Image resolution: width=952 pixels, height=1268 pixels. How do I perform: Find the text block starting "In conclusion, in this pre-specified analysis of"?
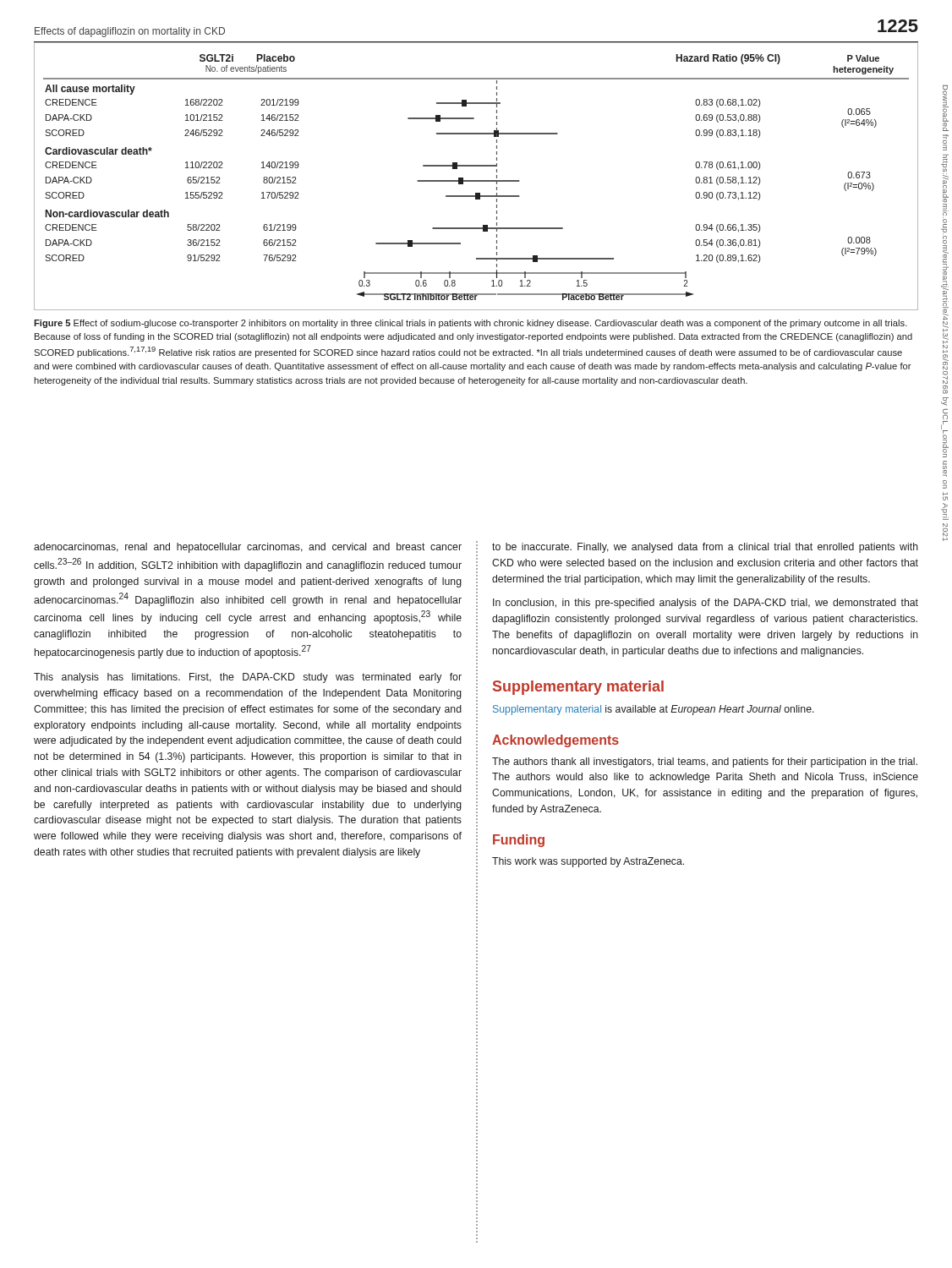705,627
